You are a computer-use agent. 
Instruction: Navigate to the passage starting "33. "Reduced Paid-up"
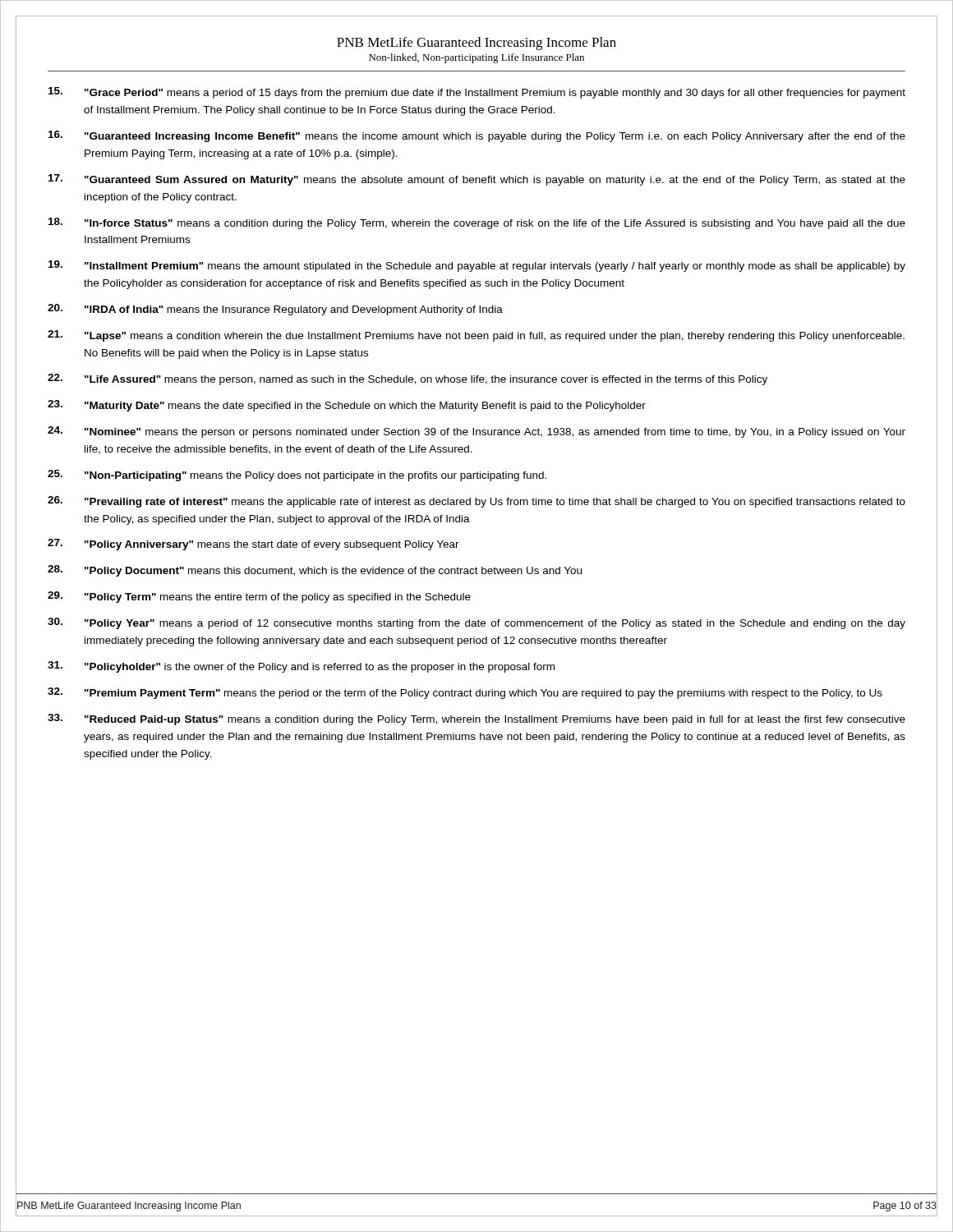point(476,737)
